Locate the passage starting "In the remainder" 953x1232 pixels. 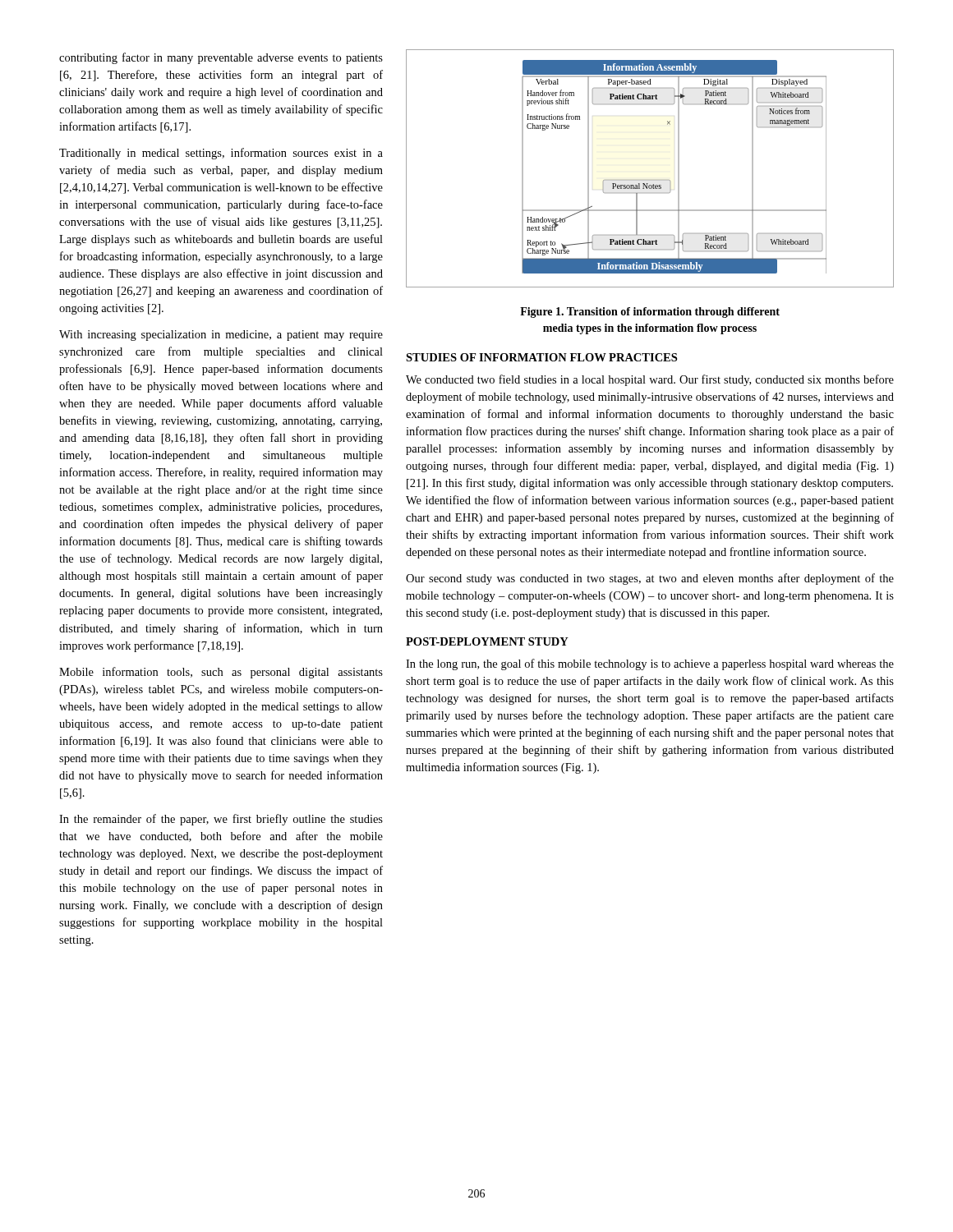221,879
